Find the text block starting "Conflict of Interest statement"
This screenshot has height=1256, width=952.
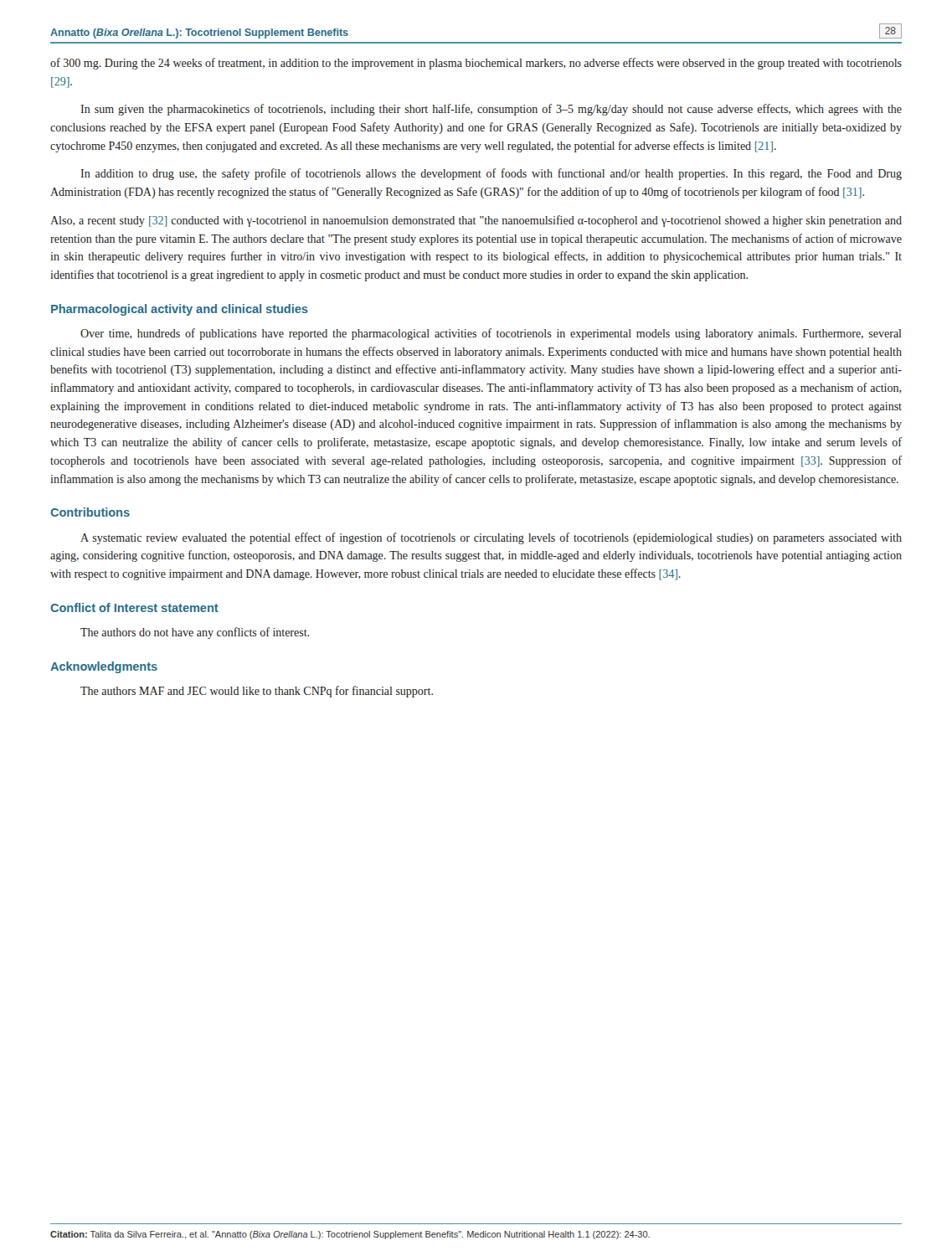tap(134, 607)
